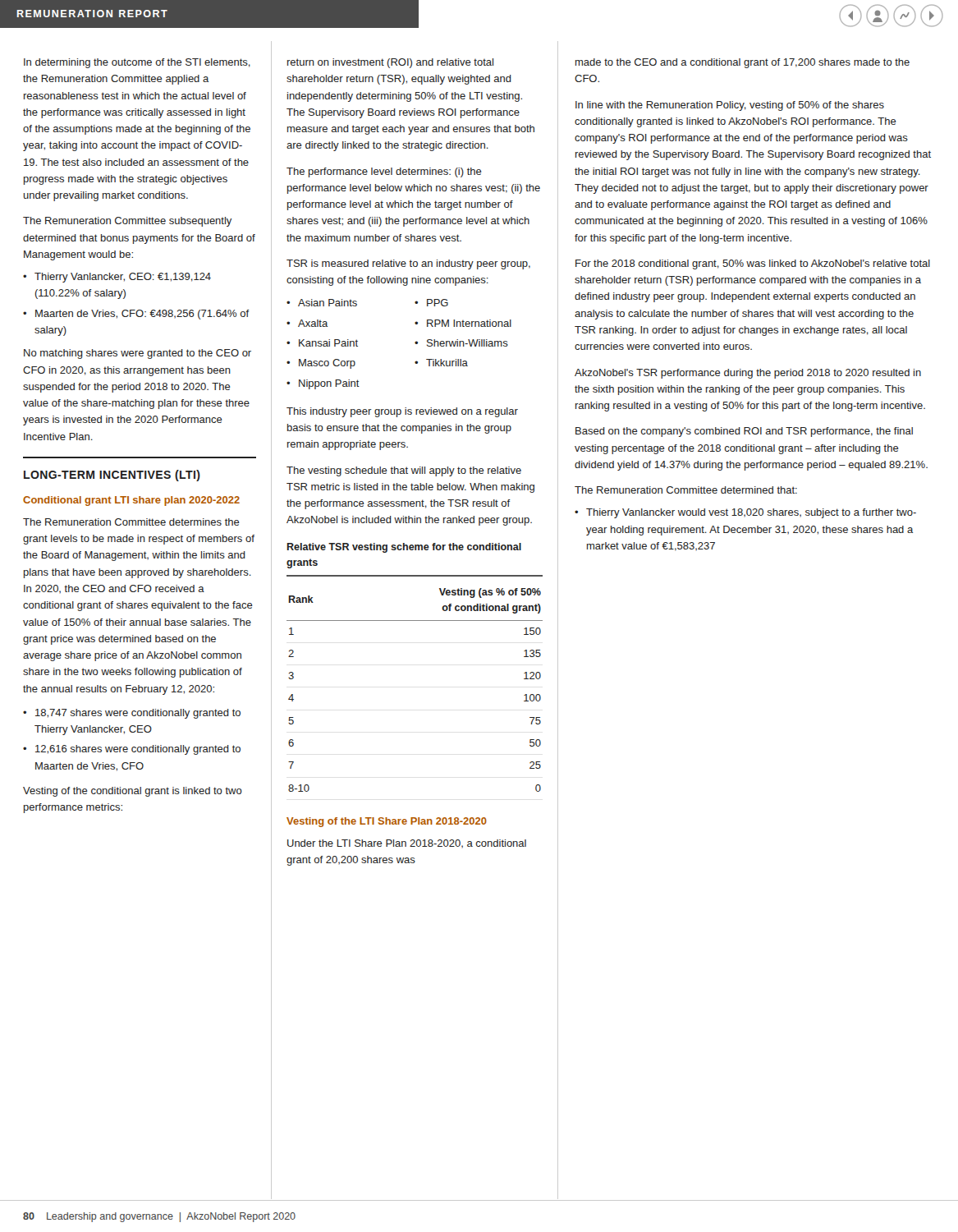Click where it says "Conditional grant LTI share plan 2020-2022"

pyautogui.click(x=131, y=499)
